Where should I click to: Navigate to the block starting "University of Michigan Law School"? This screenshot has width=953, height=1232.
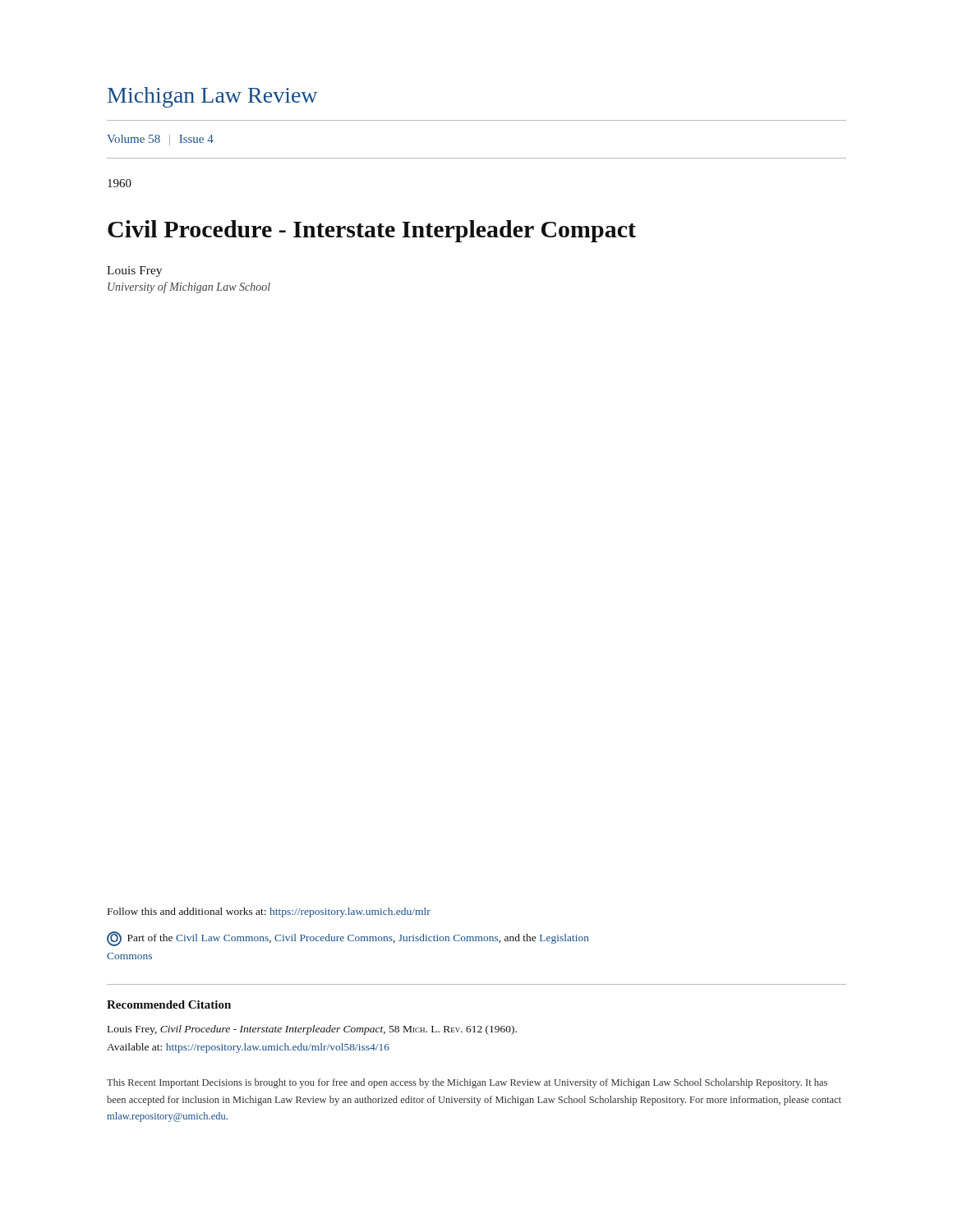[189, 287]
